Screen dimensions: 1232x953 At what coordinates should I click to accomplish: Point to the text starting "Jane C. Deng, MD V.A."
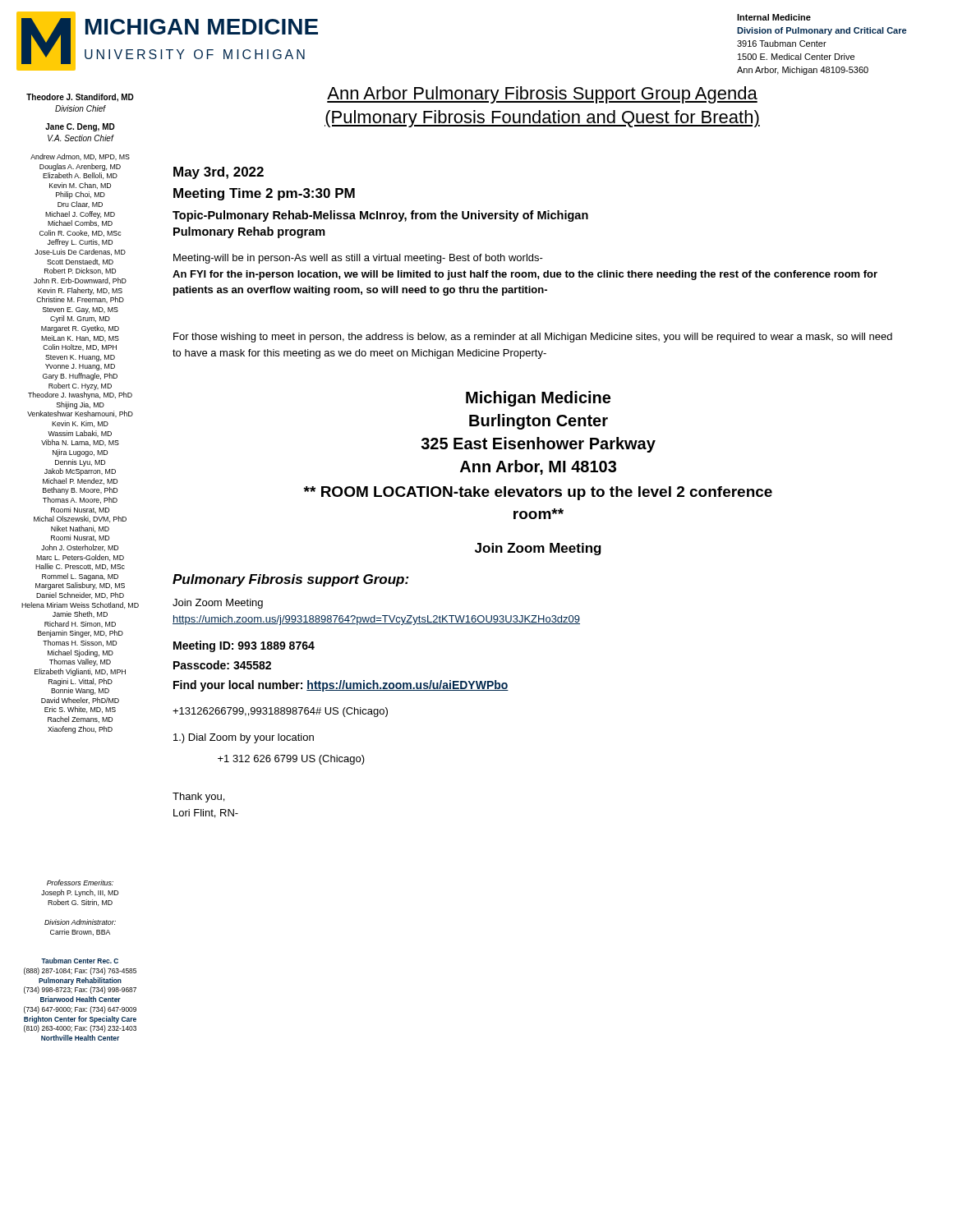click(80, 133)
